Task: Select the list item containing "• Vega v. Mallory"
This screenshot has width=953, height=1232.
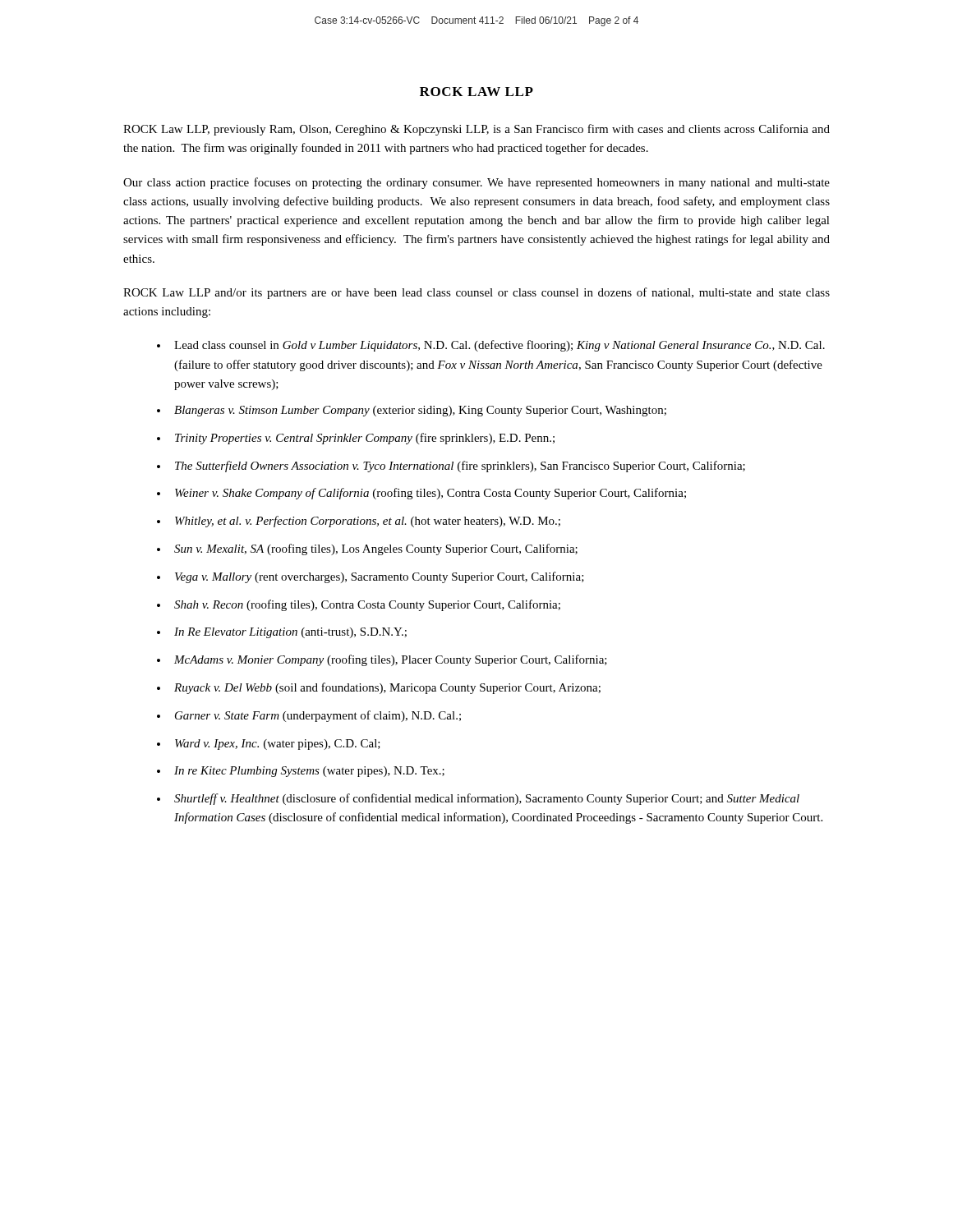Action: point(493,578)
